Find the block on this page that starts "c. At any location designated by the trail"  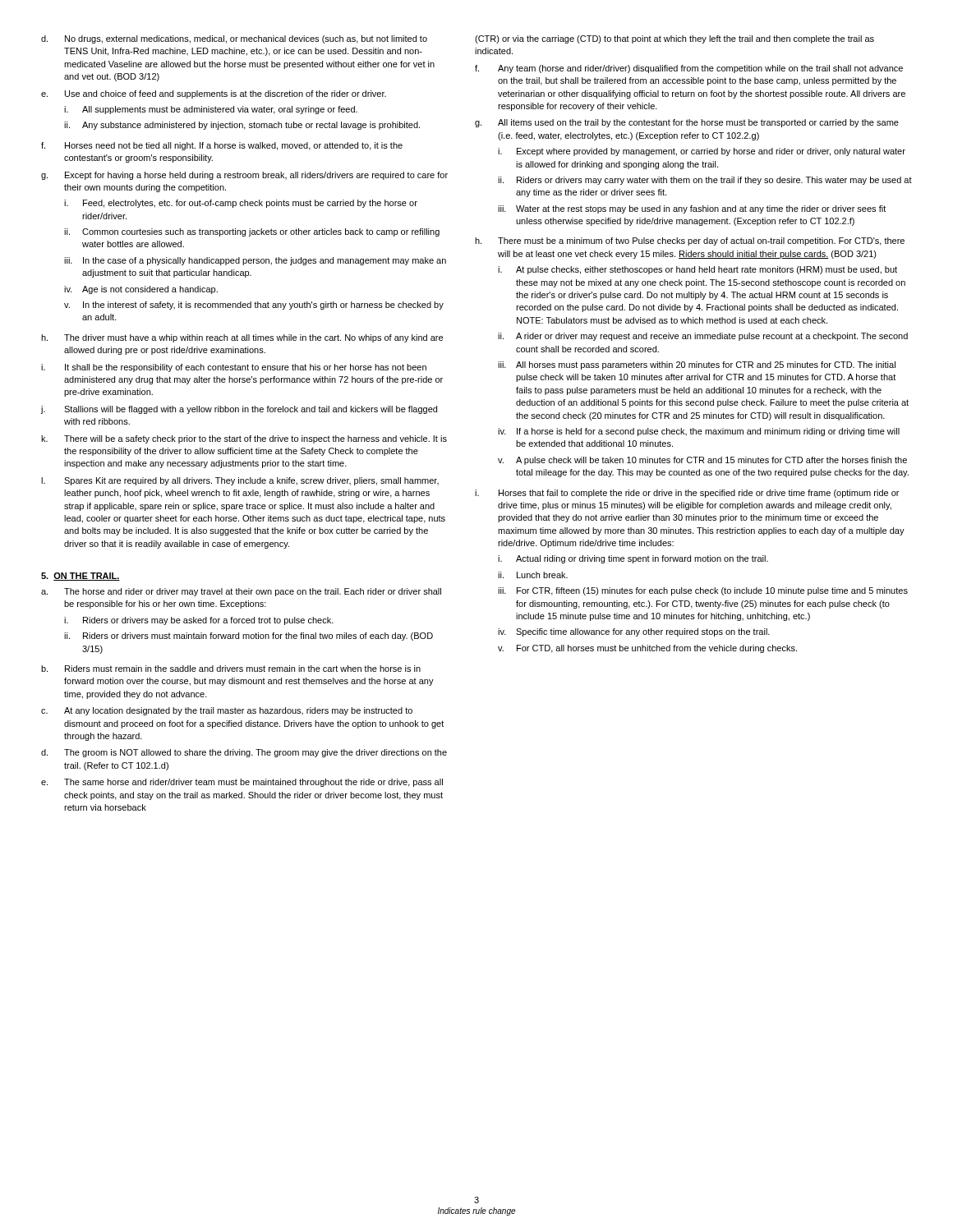click(246, 724)
